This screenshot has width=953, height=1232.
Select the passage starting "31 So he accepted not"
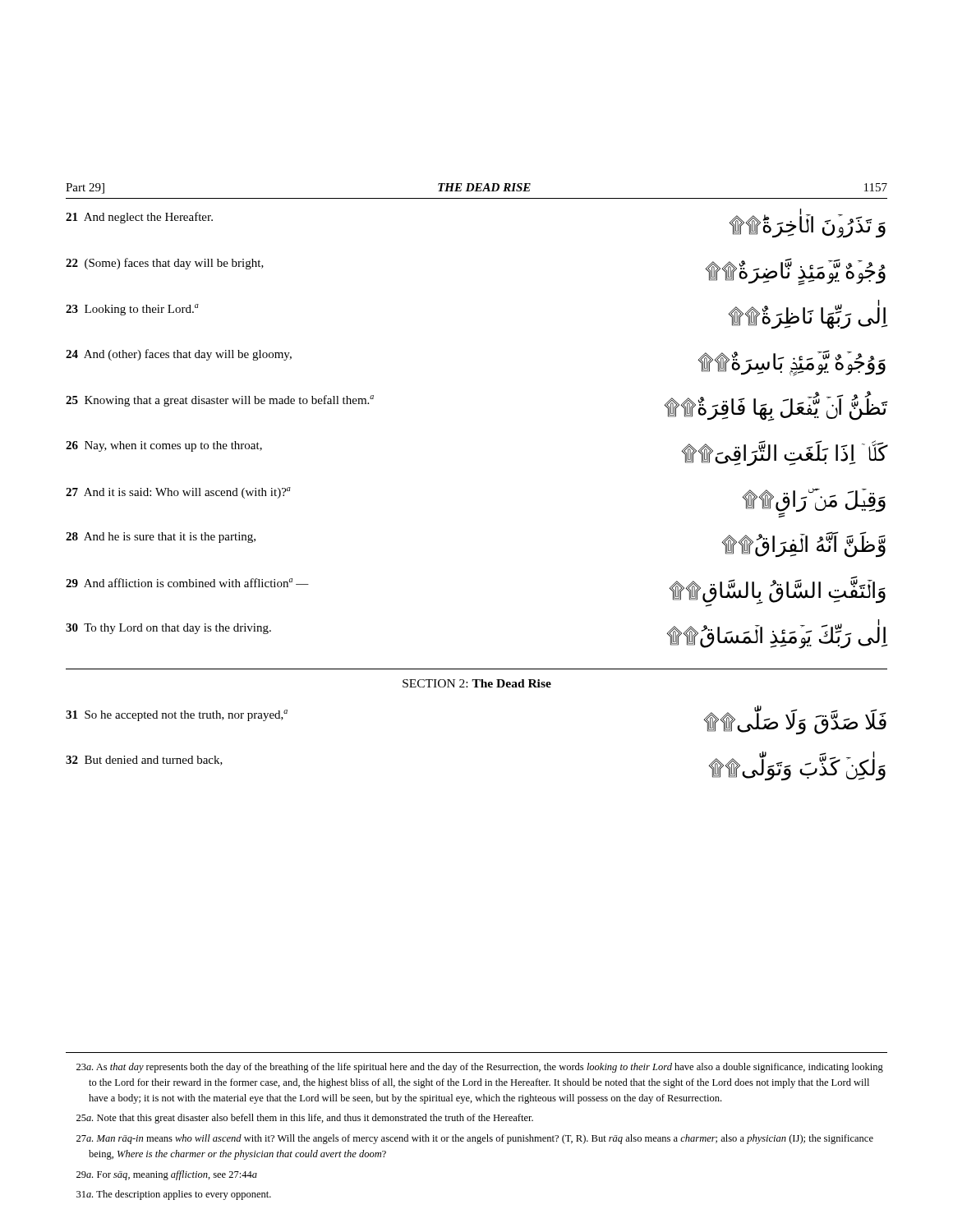[177, 714]
